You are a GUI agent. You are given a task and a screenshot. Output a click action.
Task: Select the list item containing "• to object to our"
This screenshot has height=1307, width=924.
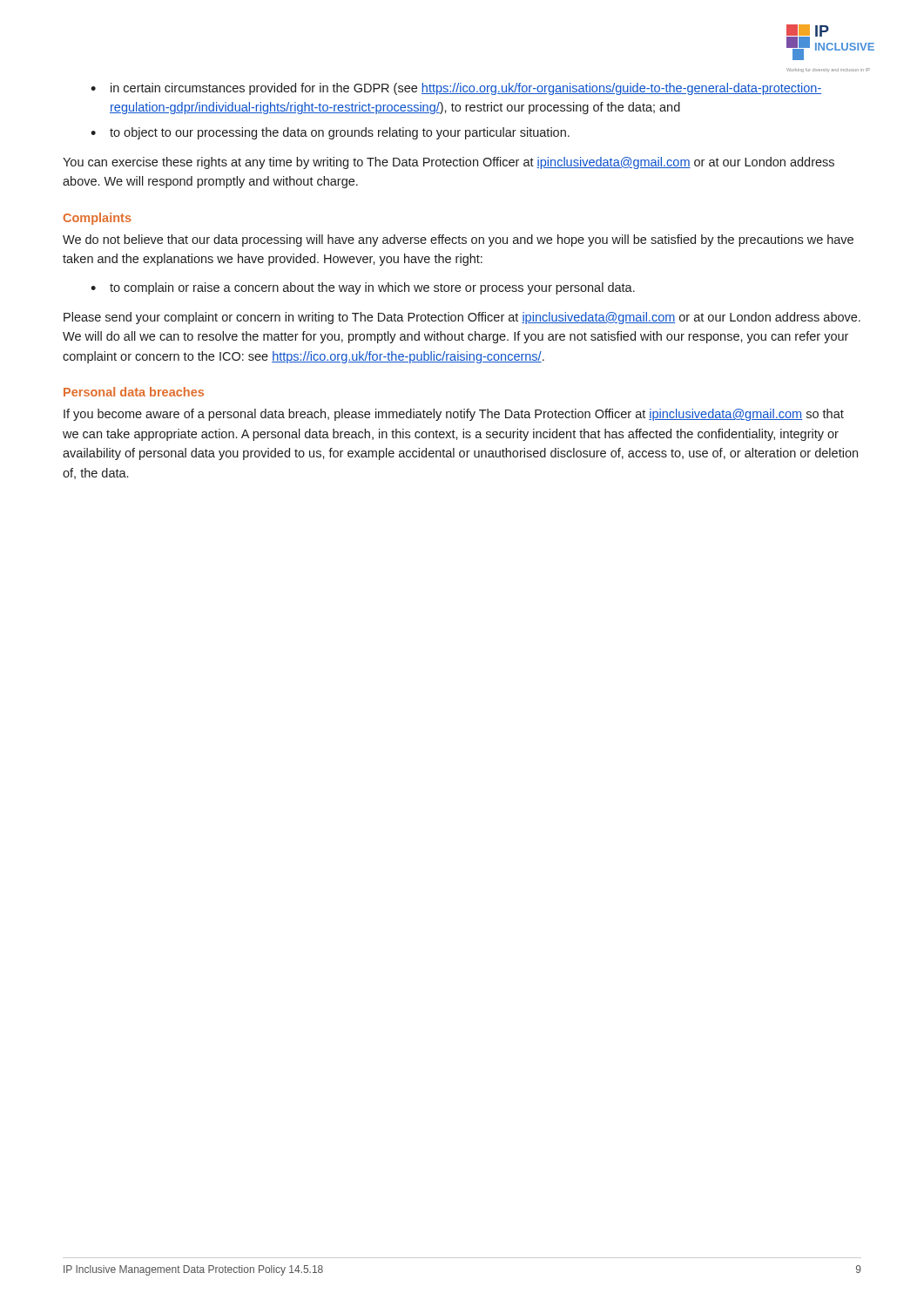tap(330, 134)
